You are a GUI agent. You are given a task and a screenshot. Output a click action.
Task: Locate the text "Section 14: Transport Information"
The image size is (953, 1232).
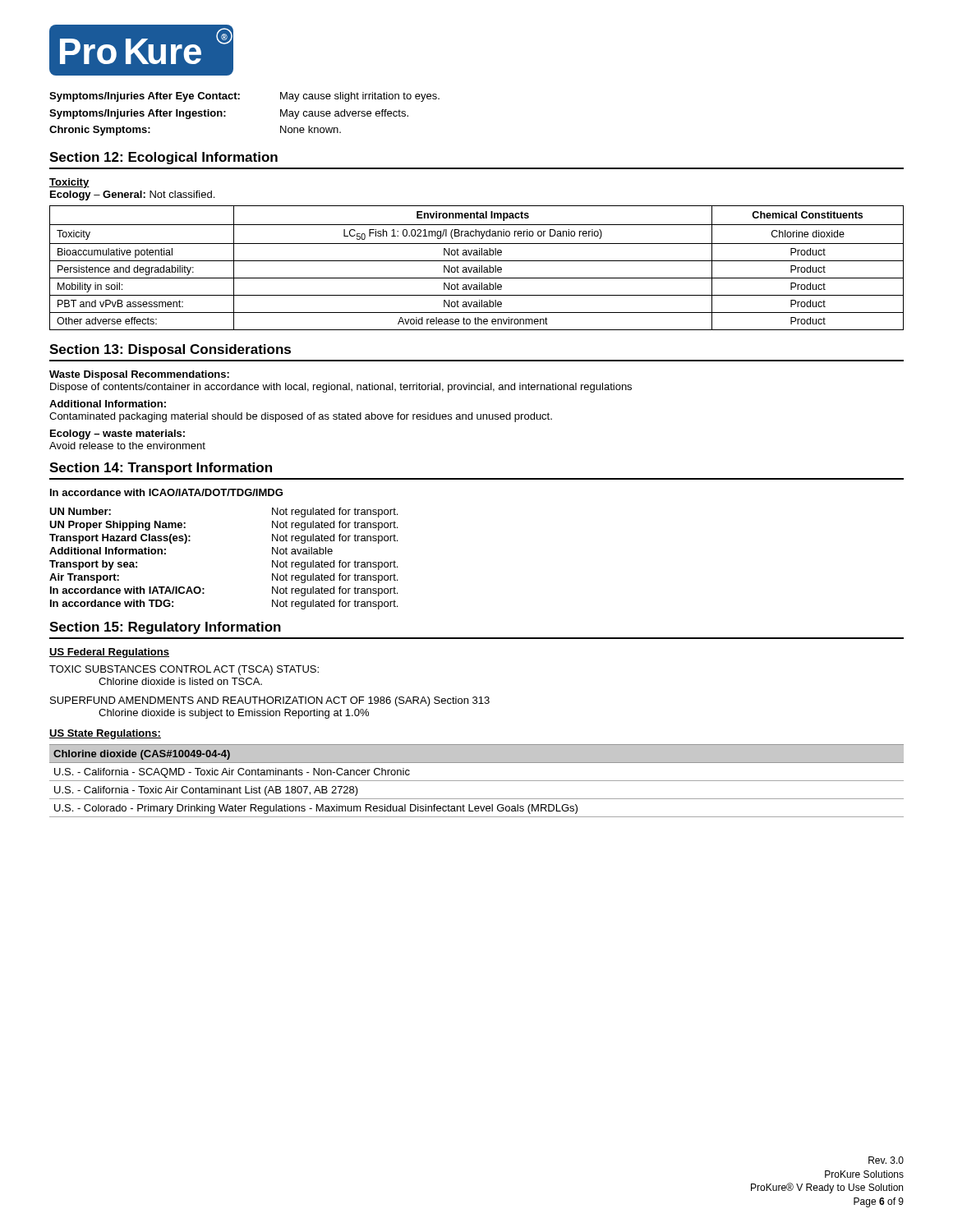coord(161,468)
